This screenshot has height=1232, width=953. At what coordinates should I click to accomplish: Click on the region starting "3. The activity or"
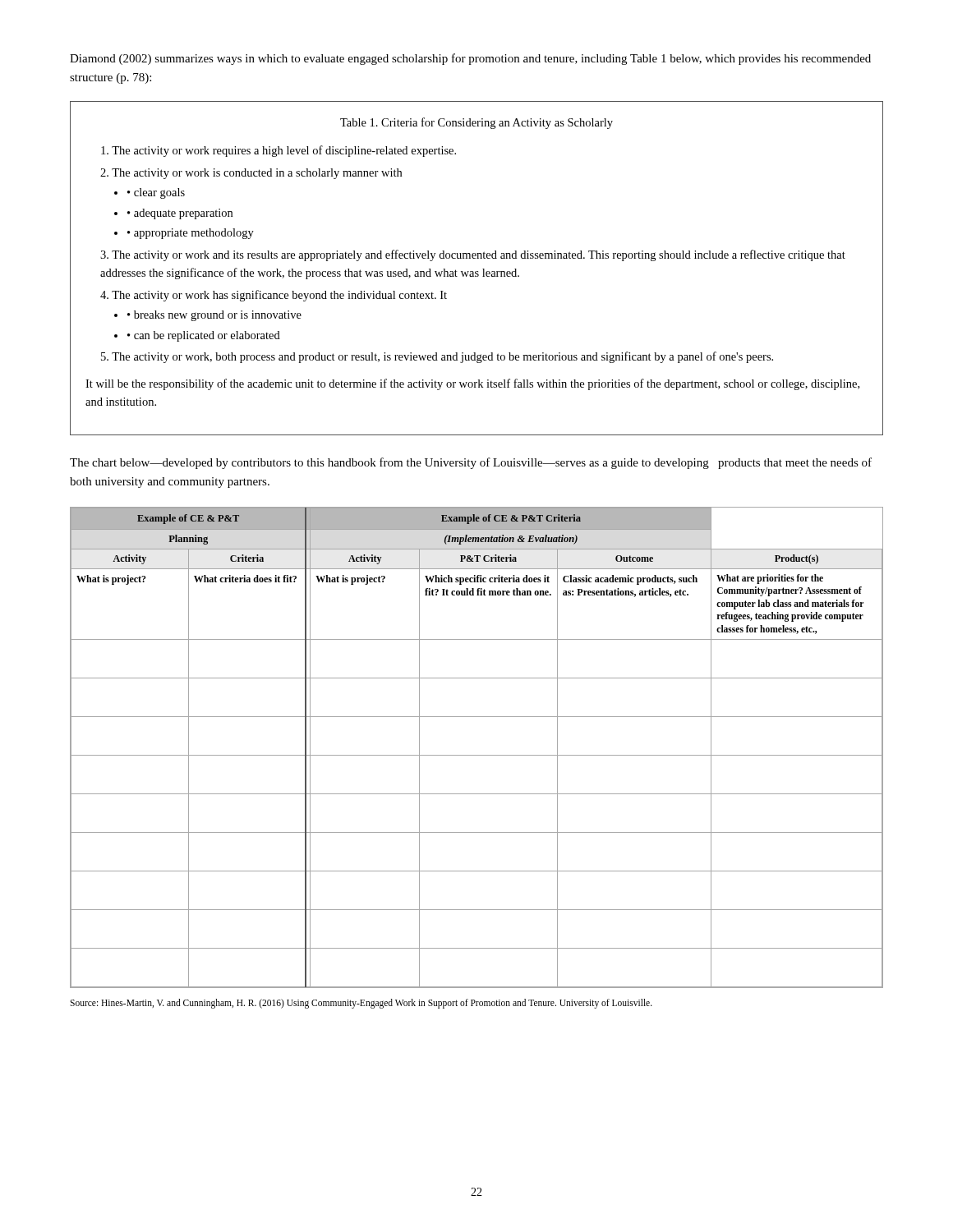[x=473, y=264]
